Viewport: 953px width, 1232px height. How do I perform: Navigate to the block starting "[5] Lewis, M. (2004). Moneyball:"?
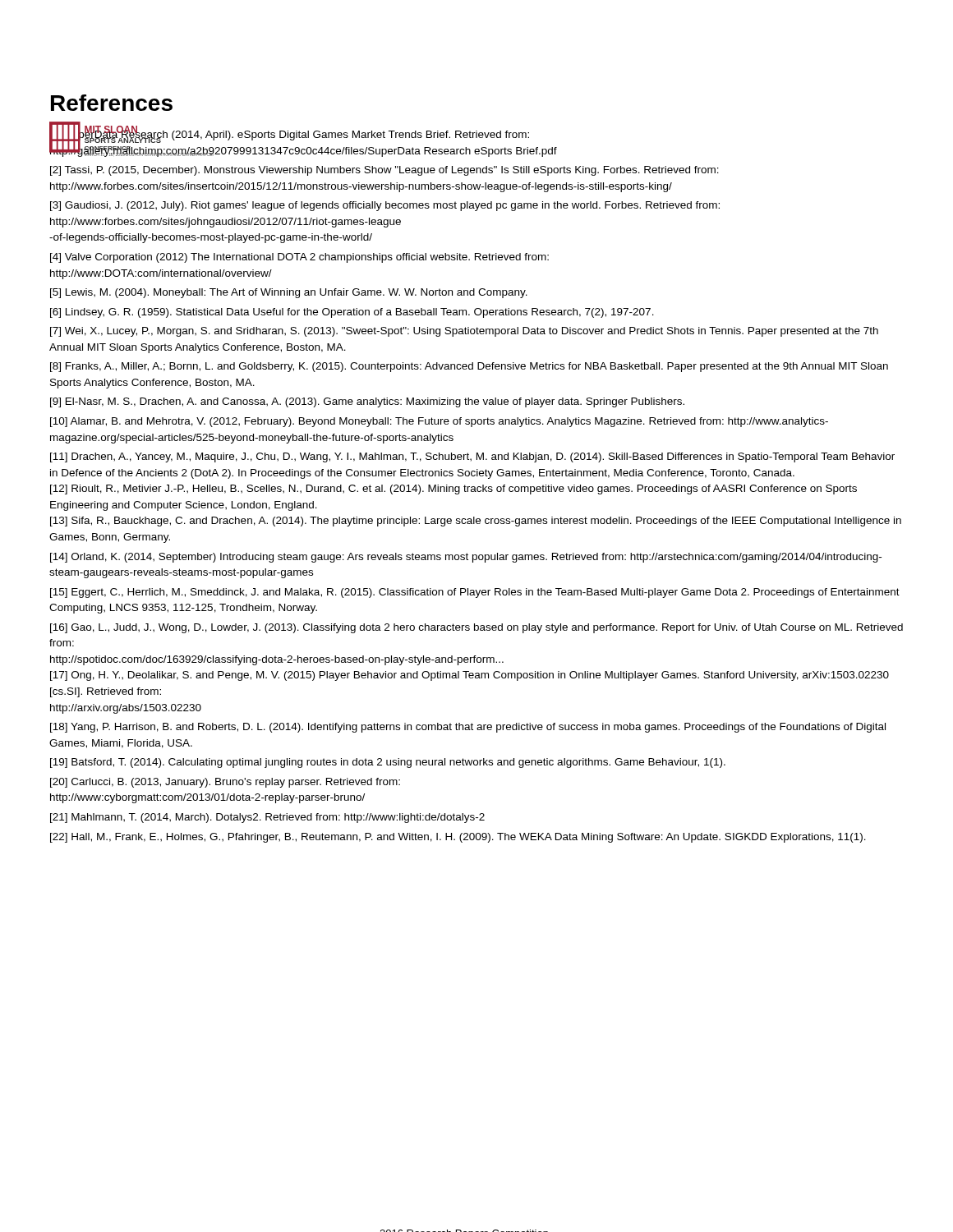pos(289,292)
